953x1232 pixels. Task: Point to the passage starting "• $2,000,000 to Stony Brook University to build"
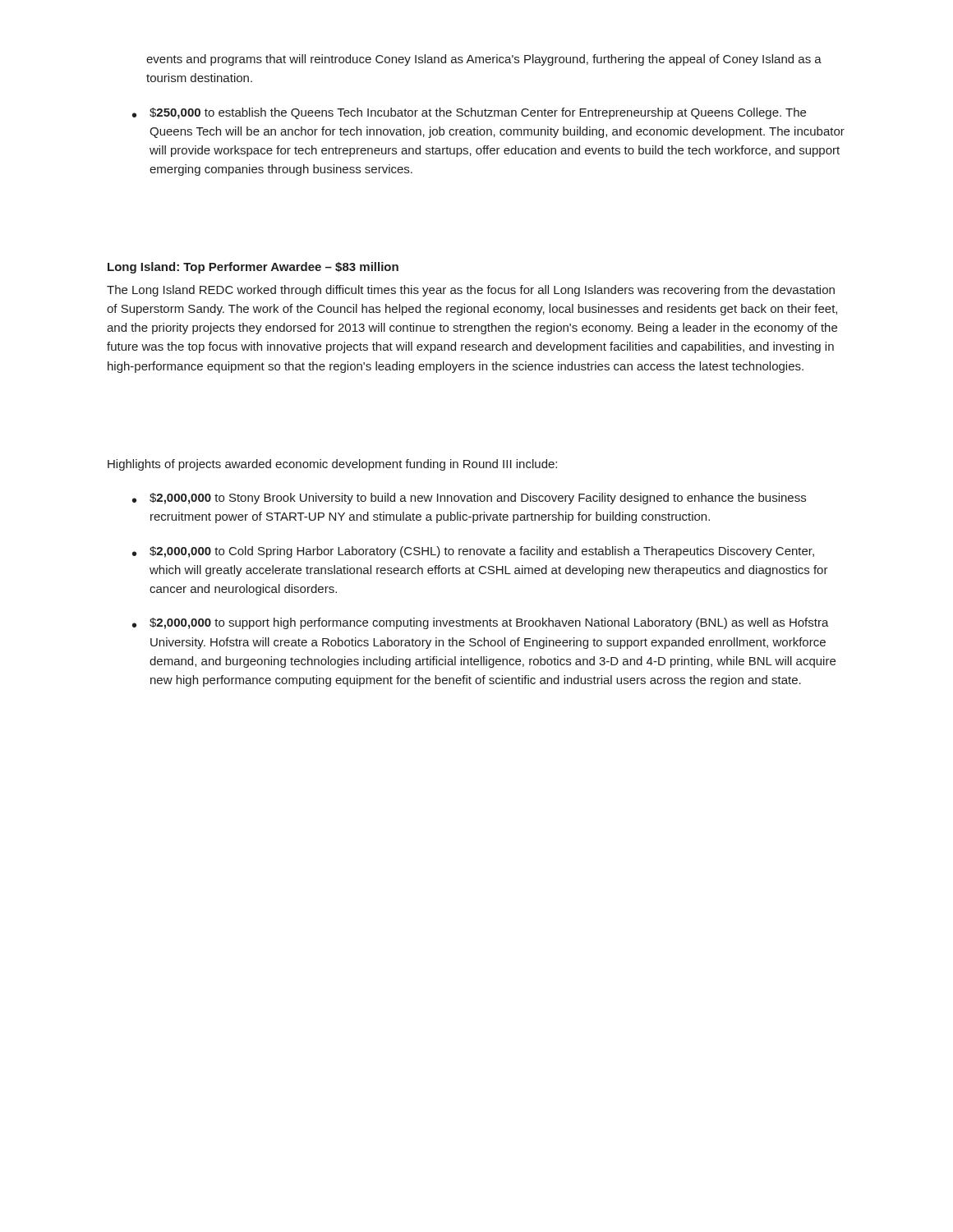[489, 507]
